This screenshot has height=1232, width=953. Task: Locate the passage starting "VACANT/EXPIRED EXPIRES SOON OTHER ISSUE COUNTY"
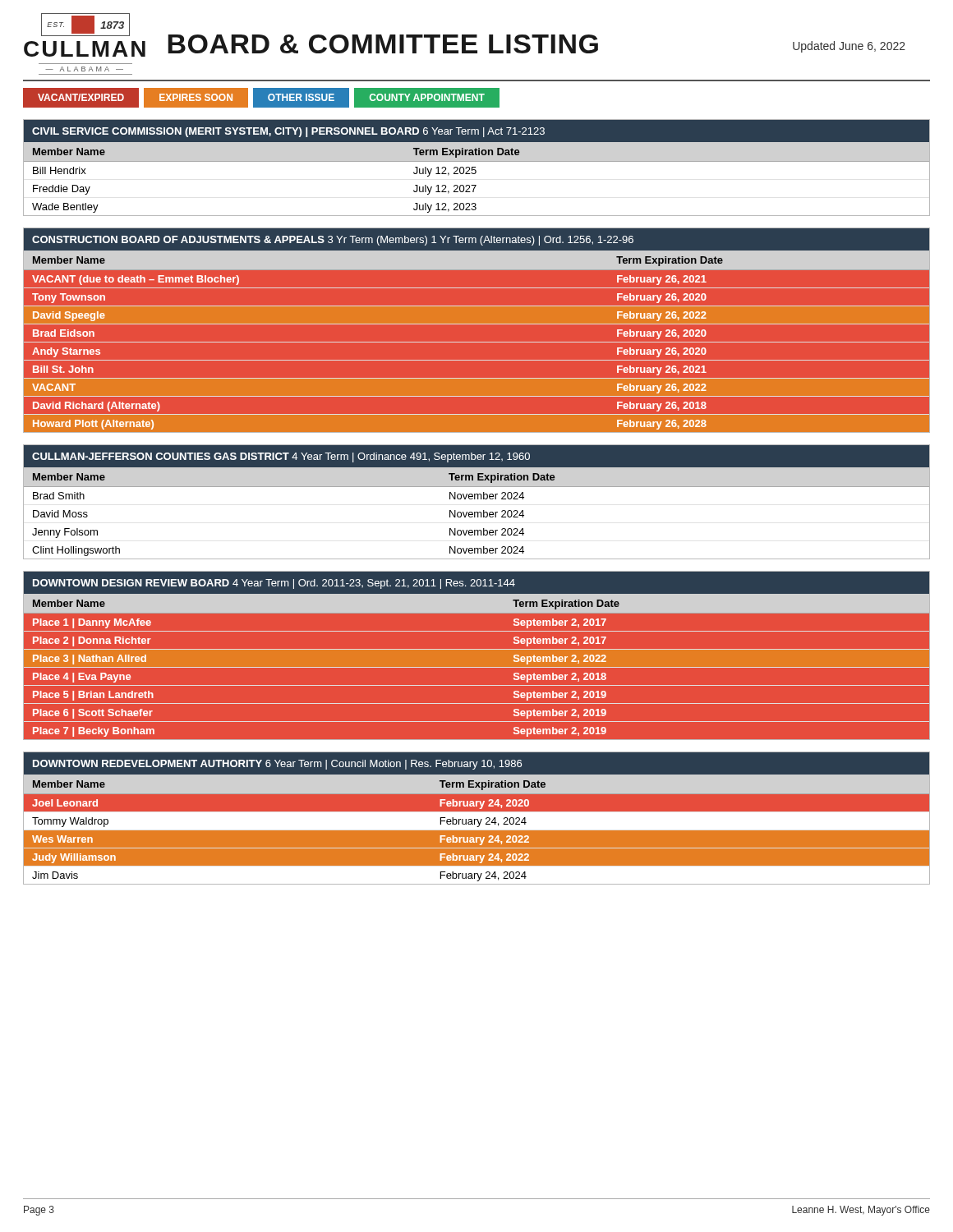(261, 98)
